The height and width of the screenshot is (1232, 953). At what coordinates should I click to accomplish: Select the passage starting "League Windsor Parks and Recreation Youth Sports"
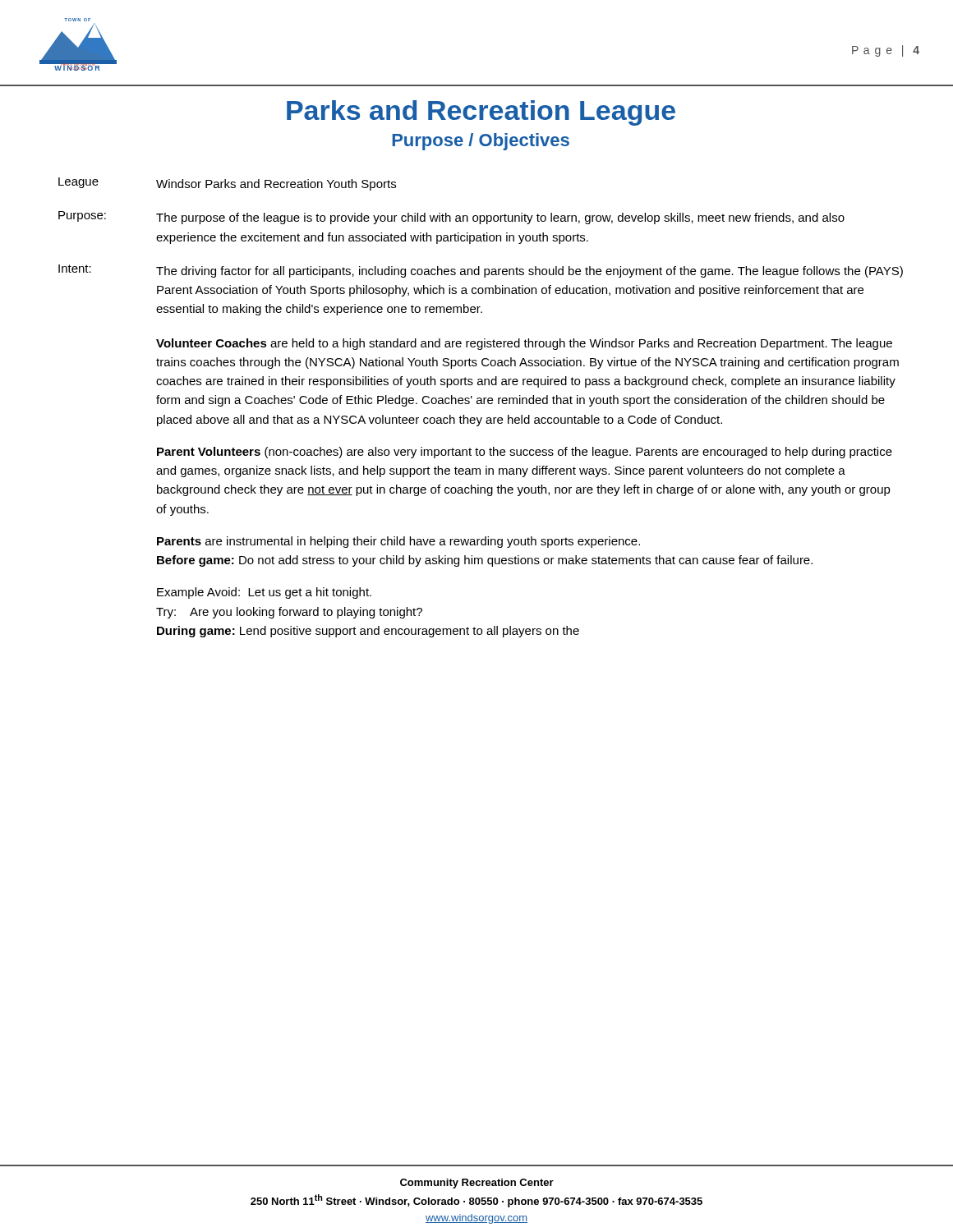(227, 184)
